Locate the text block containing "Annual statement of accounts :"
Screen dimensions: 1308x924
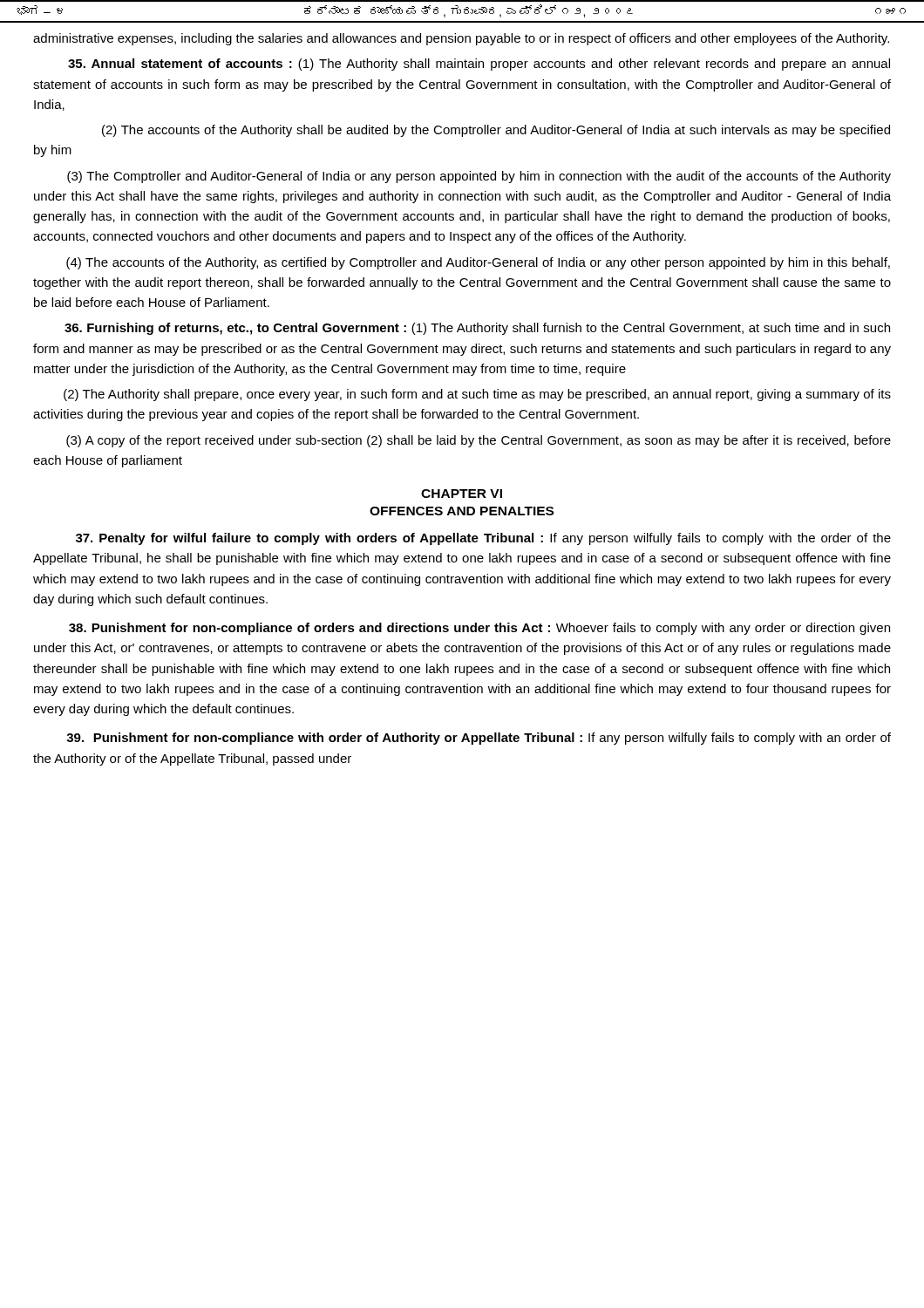(462, 84)
